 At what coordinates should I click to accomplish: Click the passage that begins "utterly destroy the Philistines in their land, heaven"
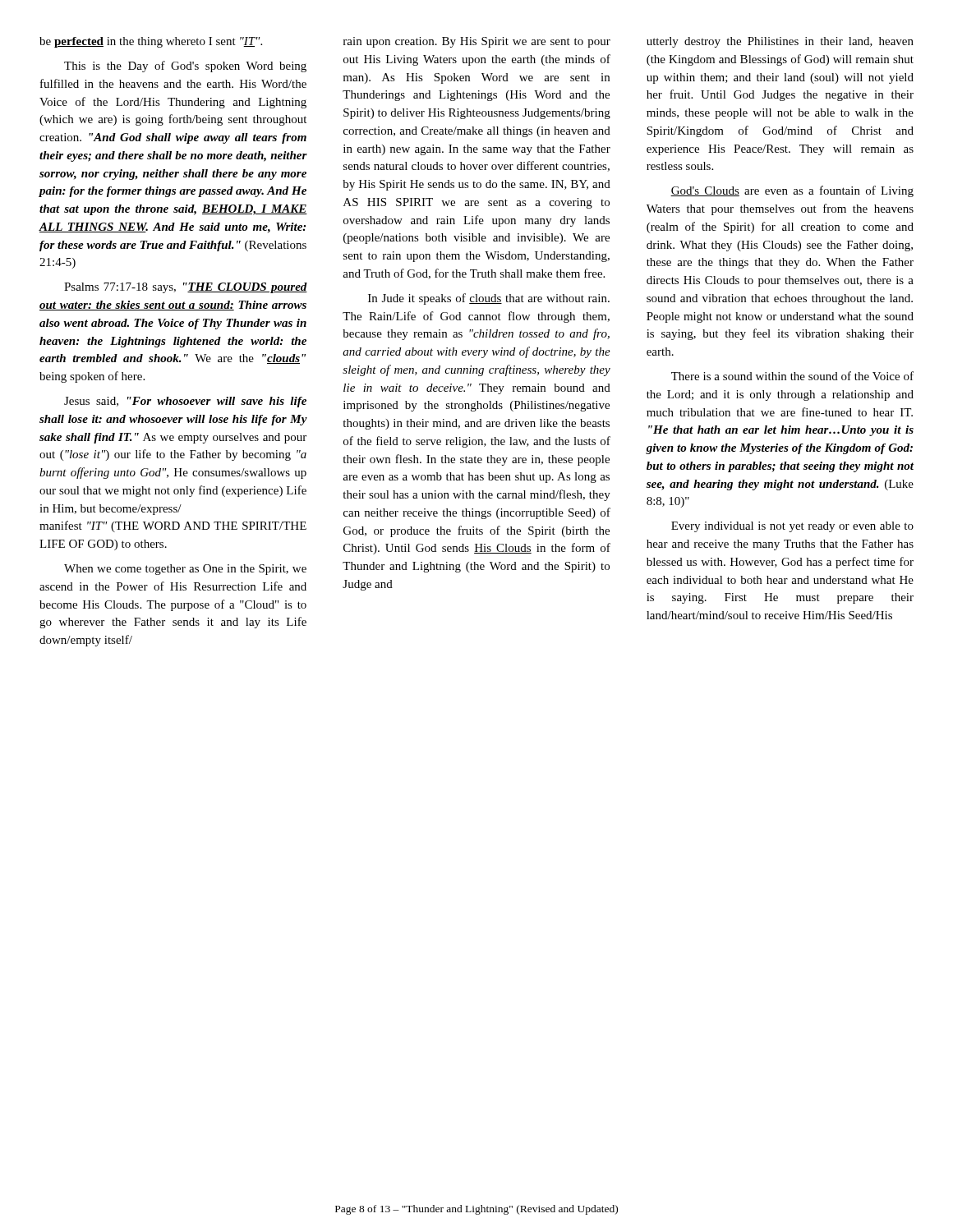pyautogui.click(x=780, y=329)
